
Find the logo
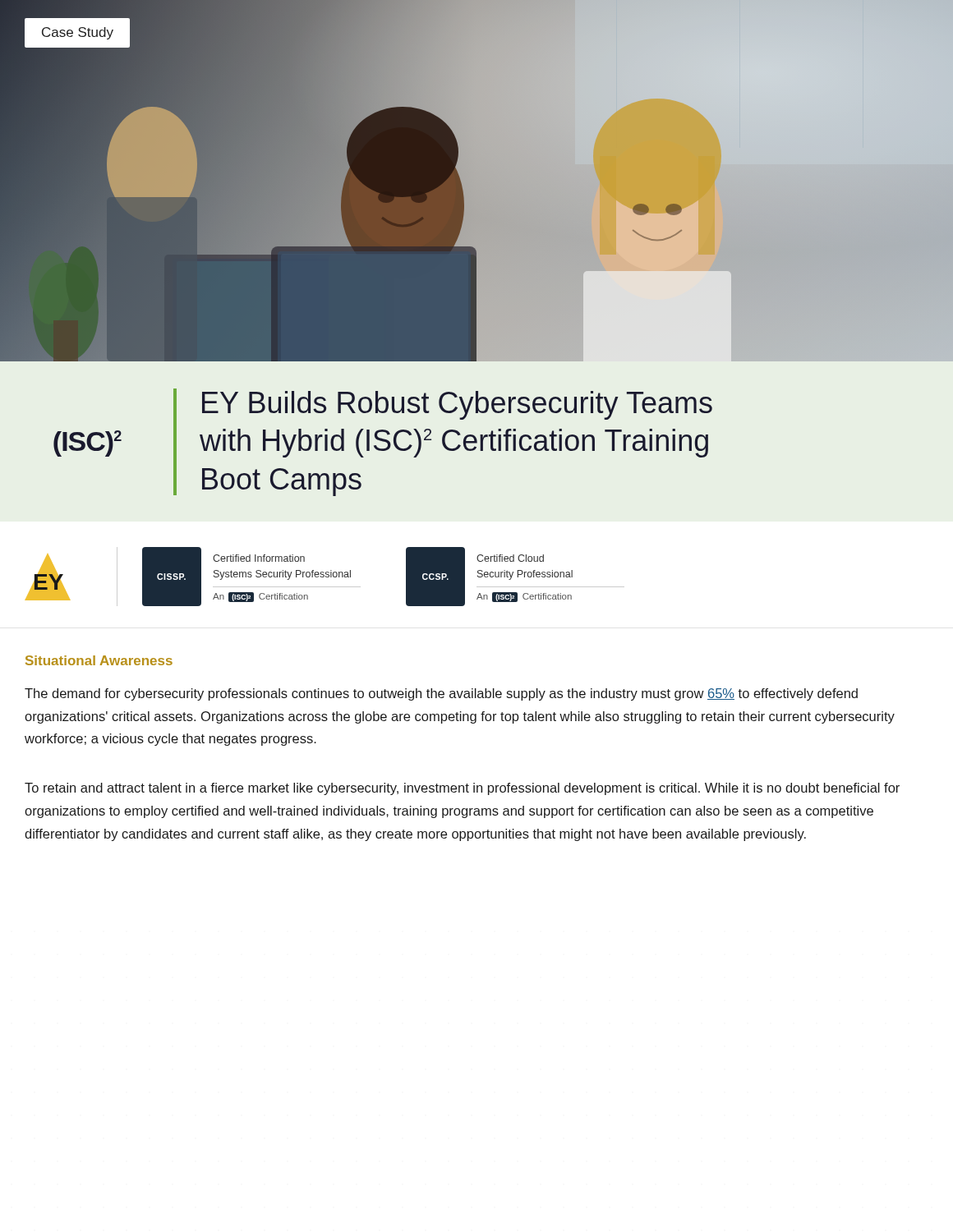tap(476, 577)
